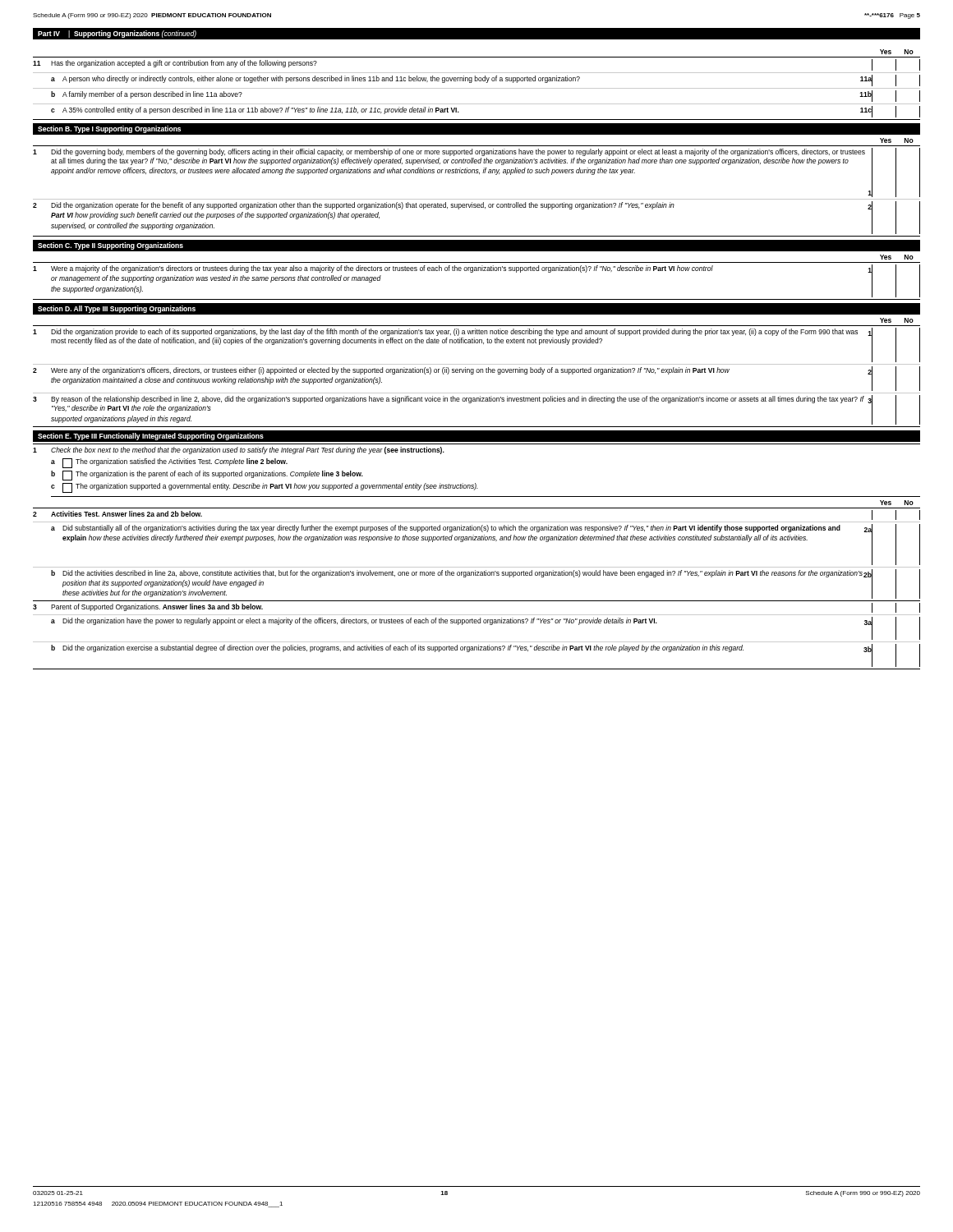The height and width of the screenshot is (1232, 953).
Task: Select the text block starting "1 Were a"
Action: pyautogui.click(x=476, y=281)
